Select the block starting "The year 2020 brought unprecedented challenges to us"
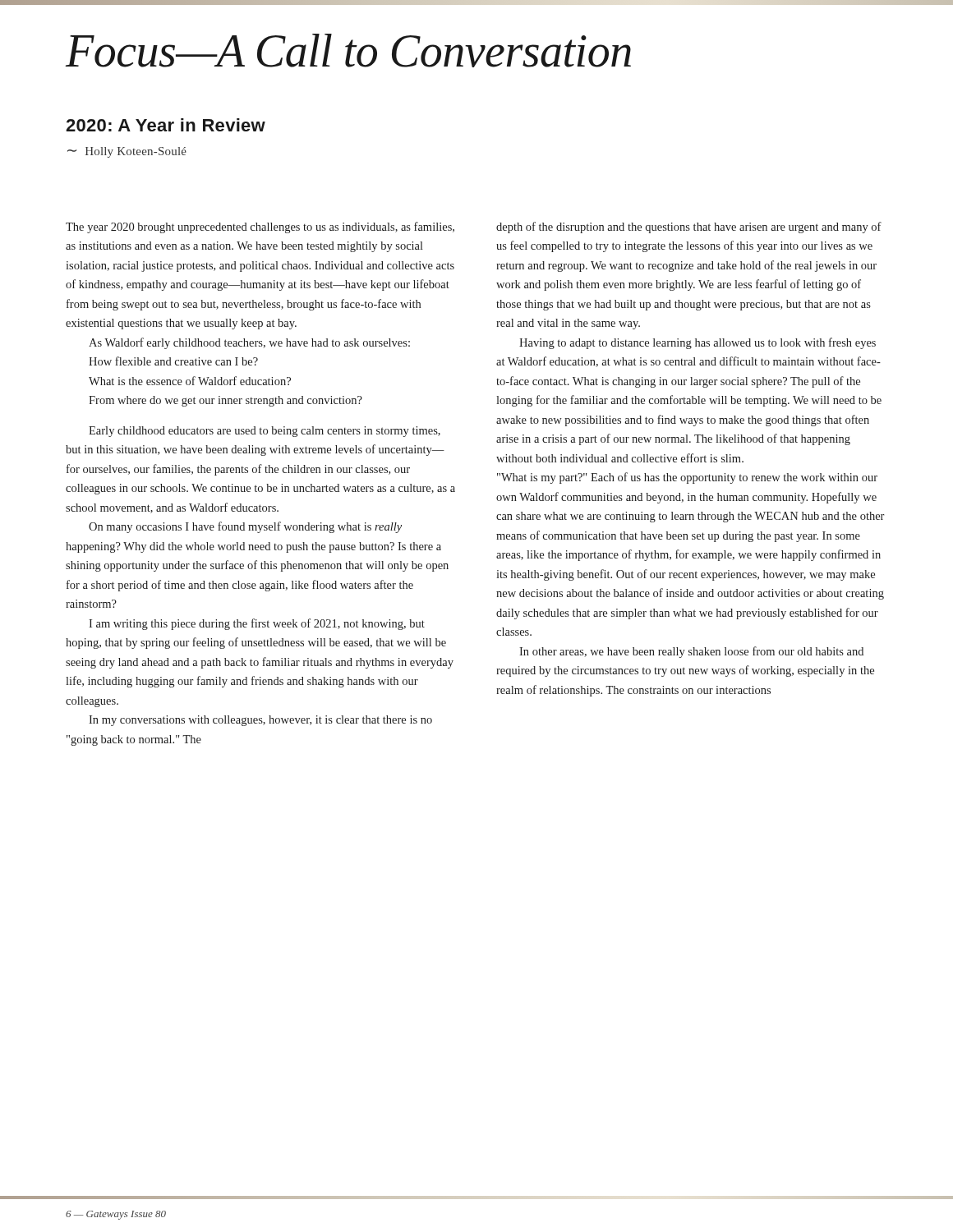The image size is (953, 1232). [x=261, y=276]
